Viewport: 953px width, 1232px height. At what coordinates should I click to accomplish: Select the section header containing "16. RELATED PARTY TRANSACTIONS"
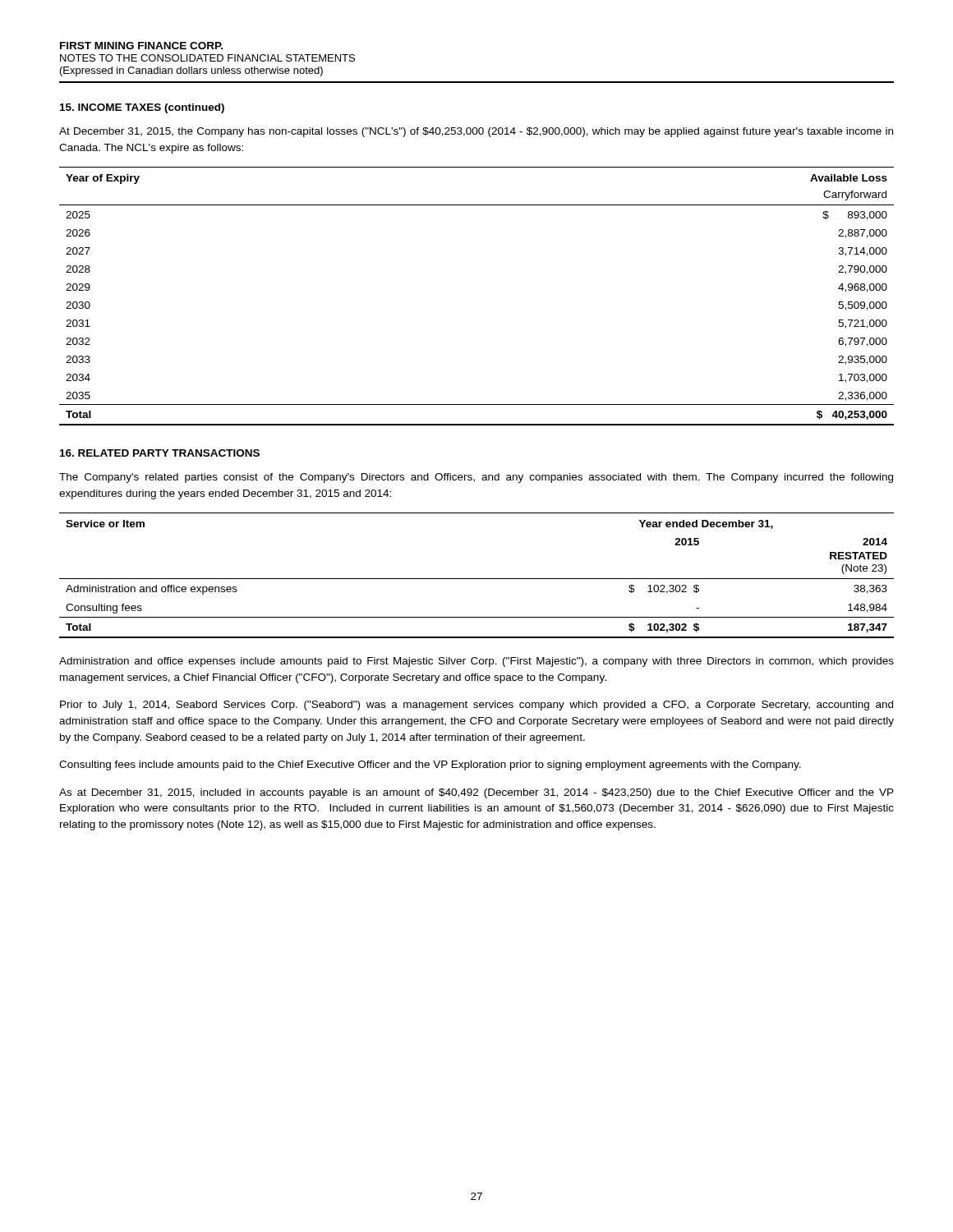160,453
